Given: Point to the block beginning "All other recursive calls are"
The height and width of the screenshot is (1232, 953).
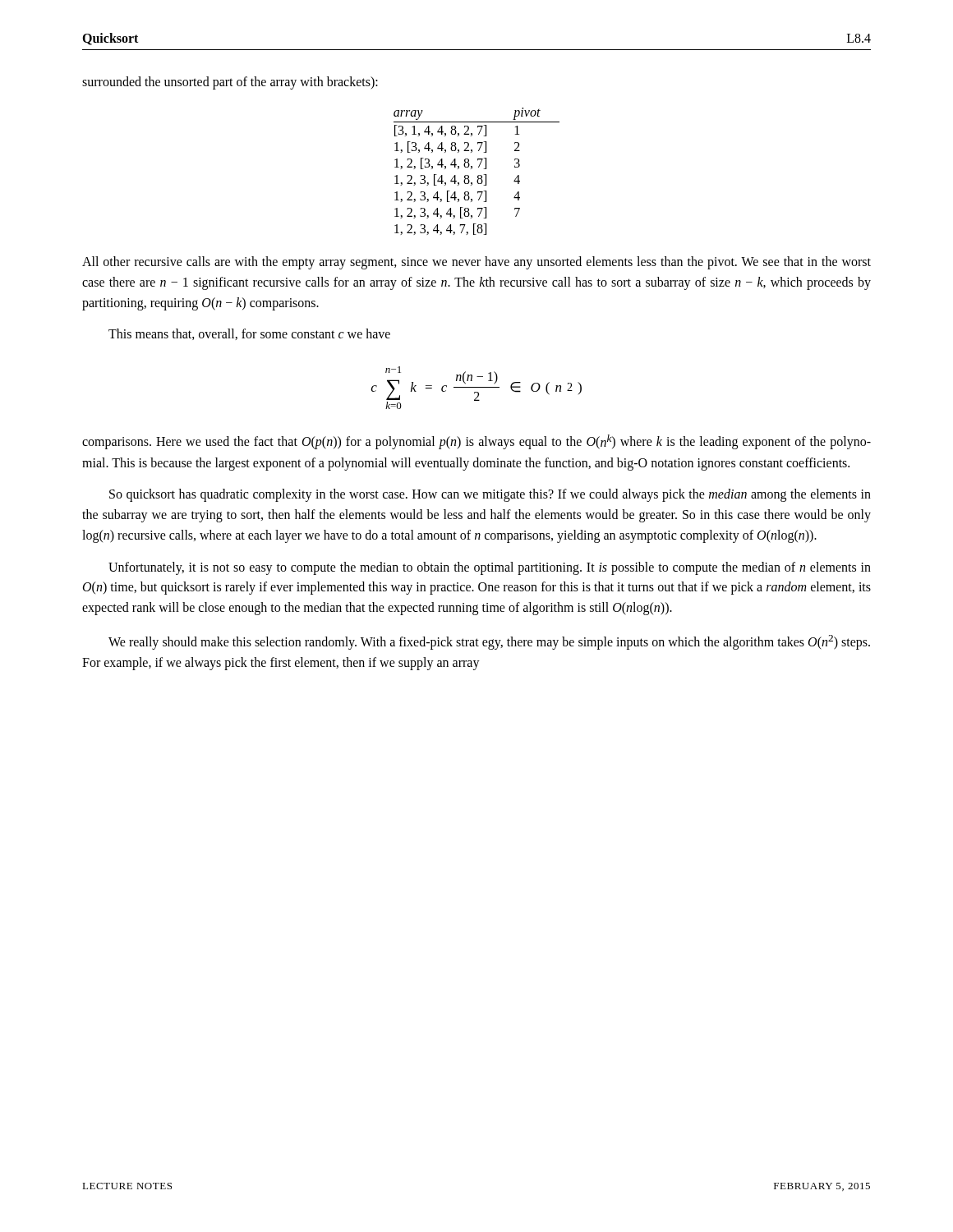Looking at the screenshot, I should (x=476, y=282).
